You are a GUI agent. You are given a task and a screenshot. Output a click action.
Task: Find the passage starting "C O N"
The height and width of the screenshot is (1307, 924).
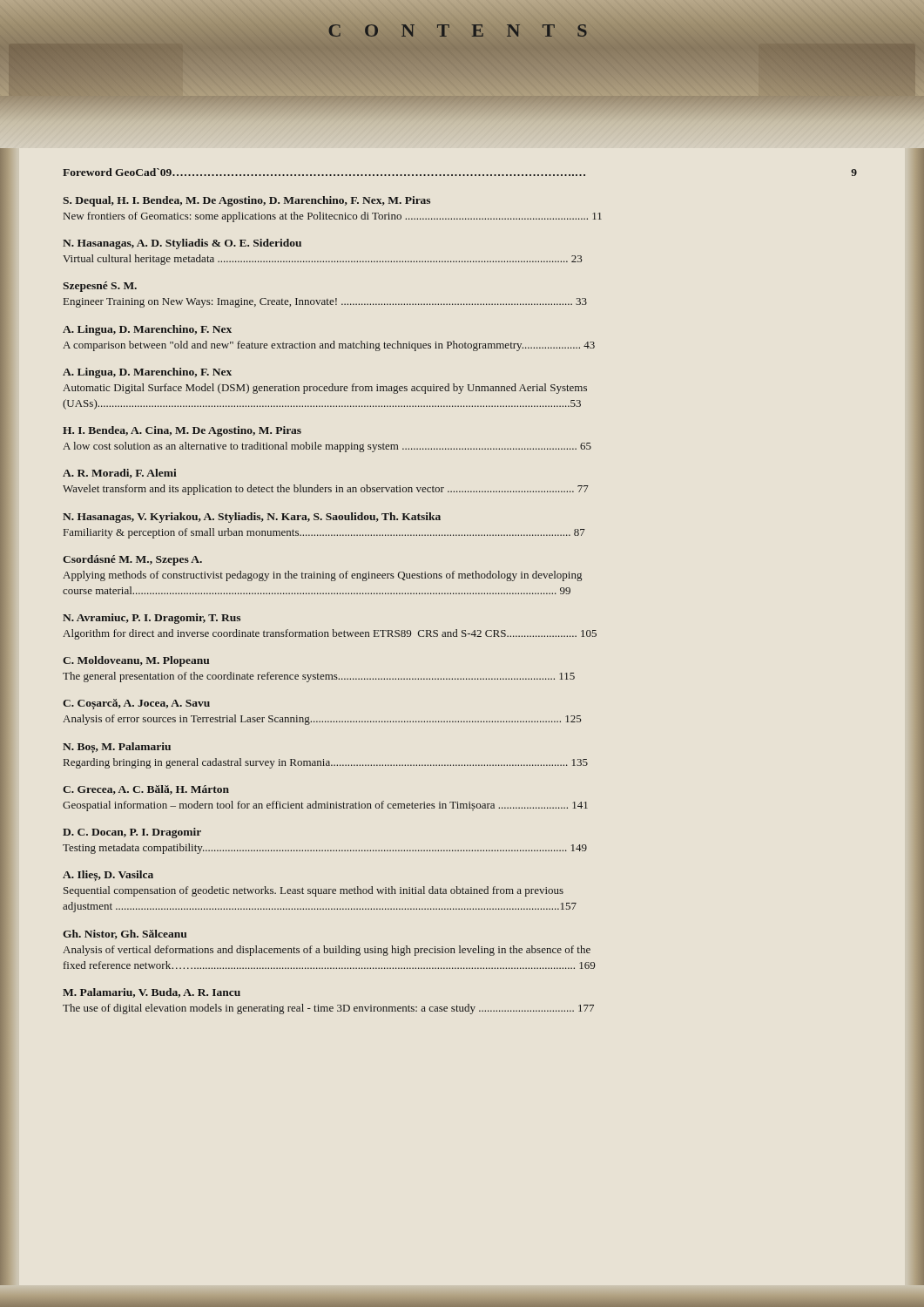click(462, 30)
